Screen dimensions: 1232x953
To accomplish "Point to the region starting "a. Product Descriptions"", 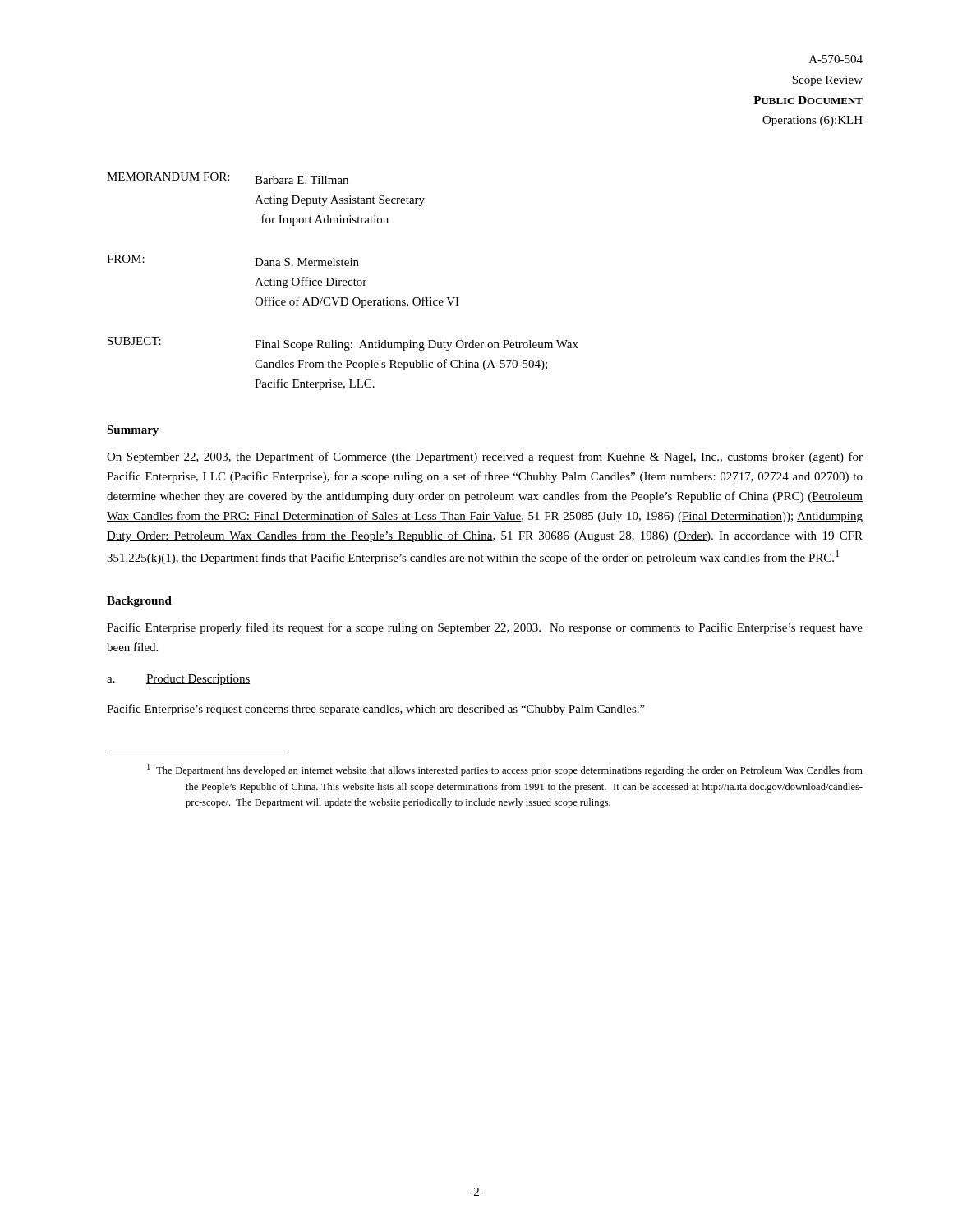I will (x=178, y=679).
